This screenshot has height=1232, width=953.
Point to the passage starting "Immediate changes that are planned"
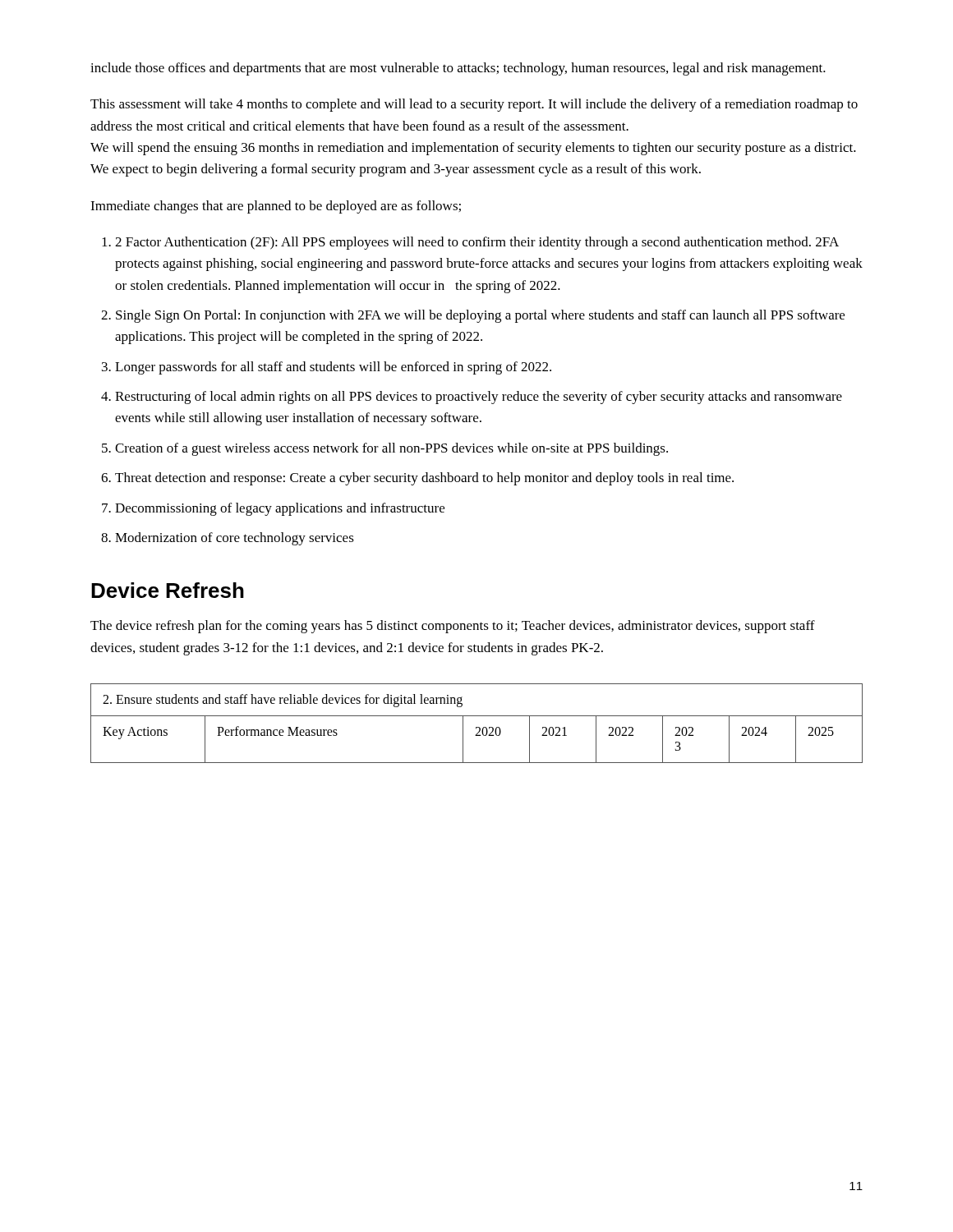click(x=276, y=205)
